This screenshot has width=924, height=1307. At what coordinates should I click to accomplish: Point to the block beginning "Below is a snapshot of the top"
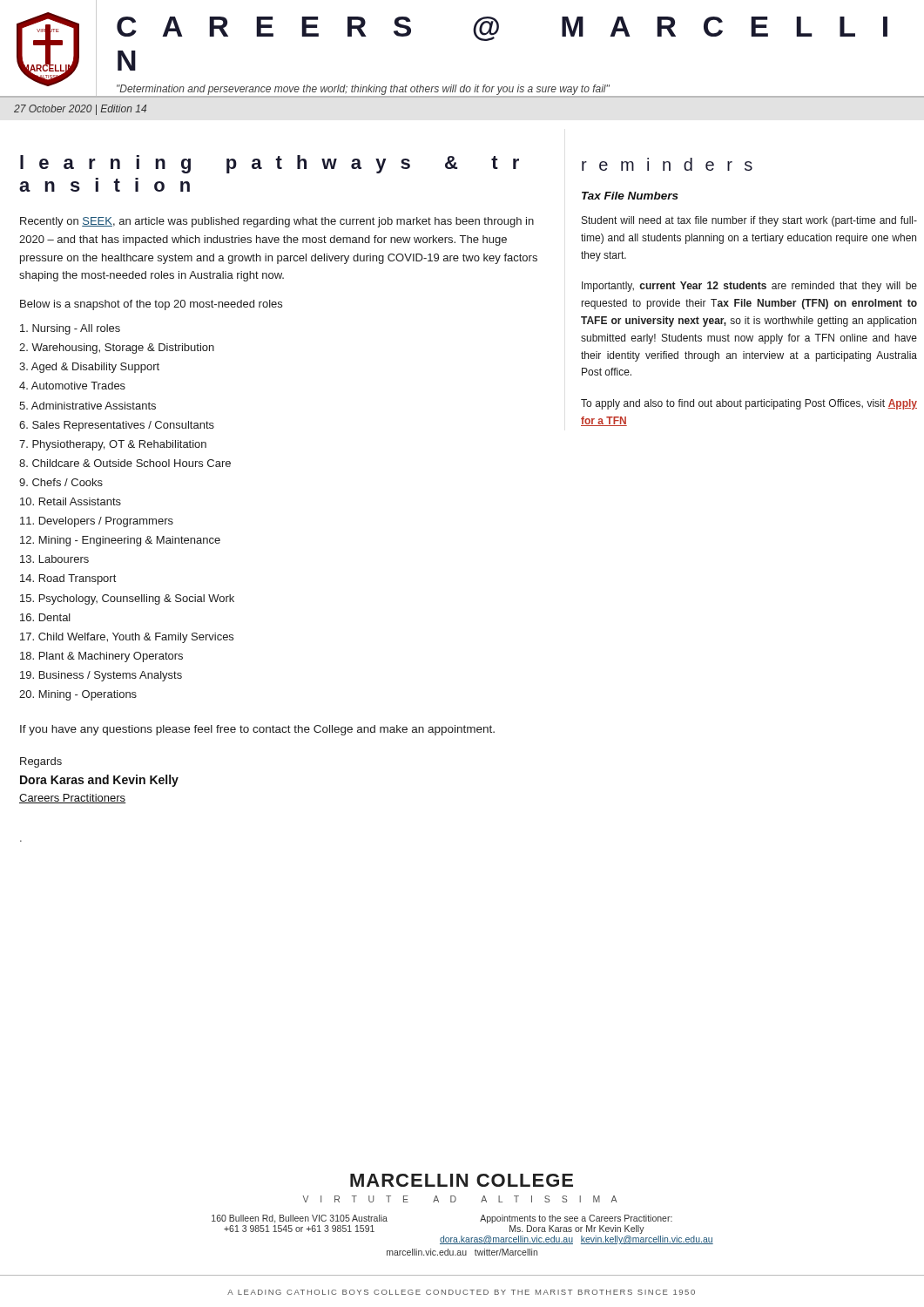tap(151, 304)
